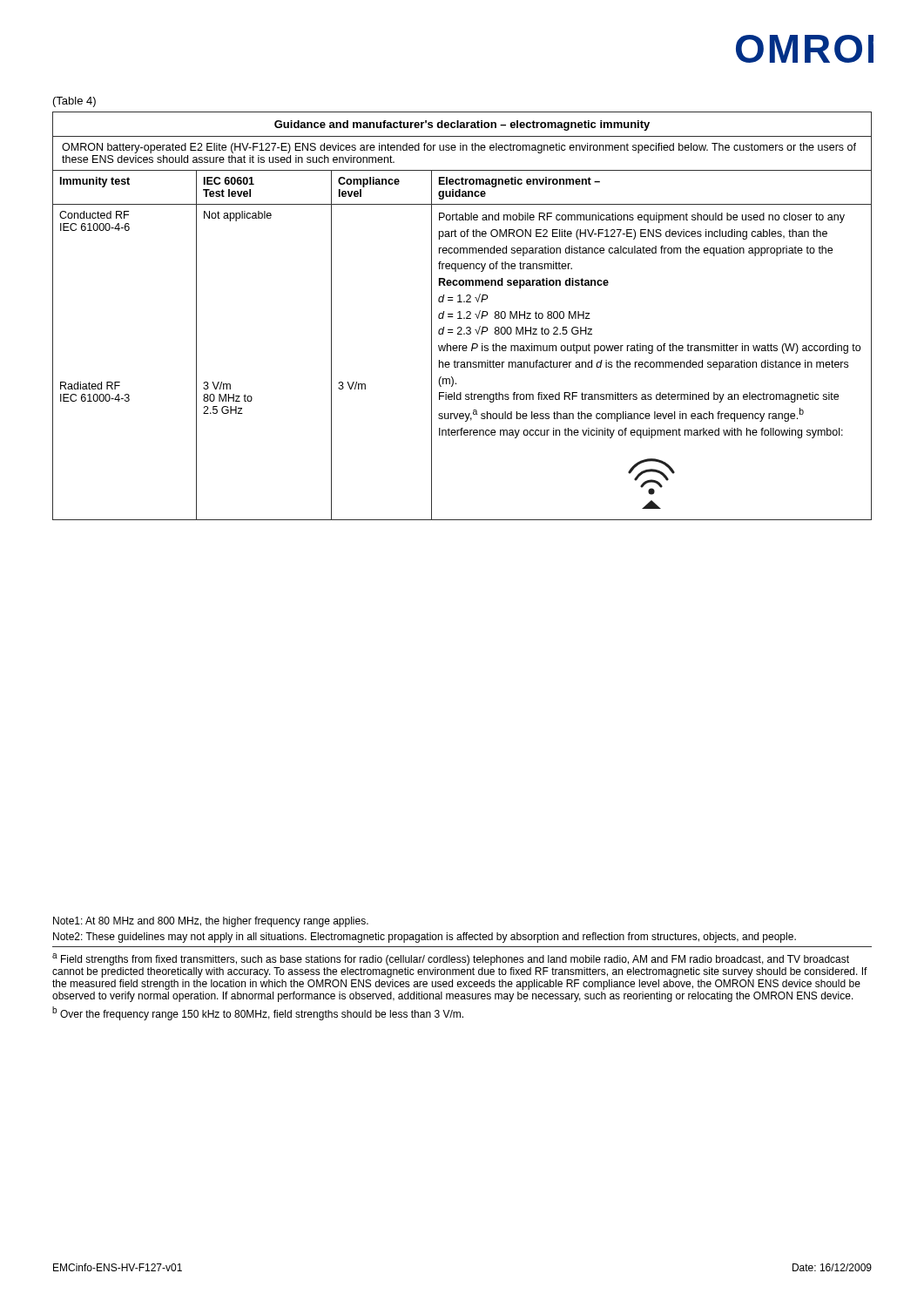
Task: Locate the logo
Action: (x=804, y=48)
